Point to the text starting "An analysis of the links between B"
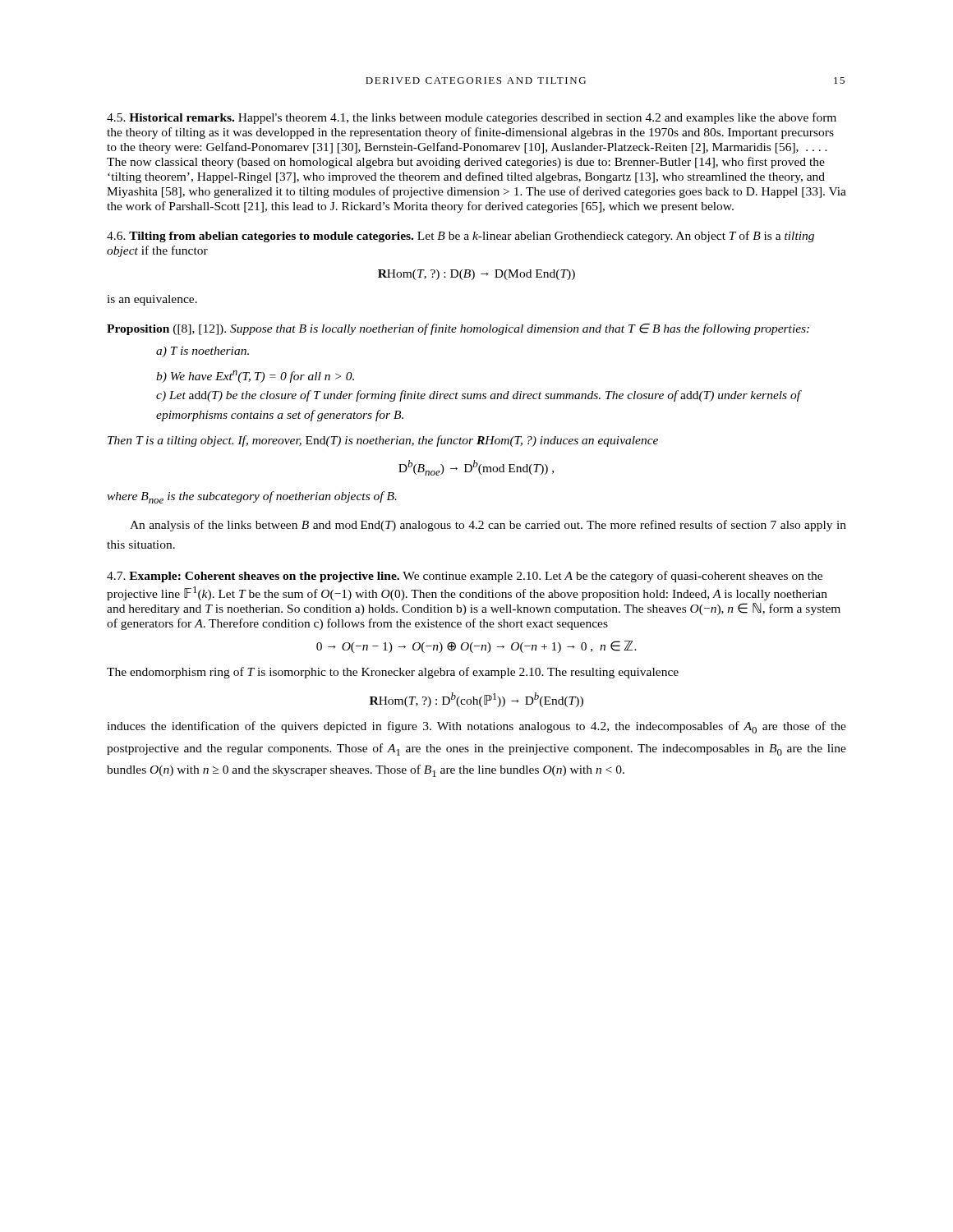The height and width of the screenshot is (1232, 953). 476,534
